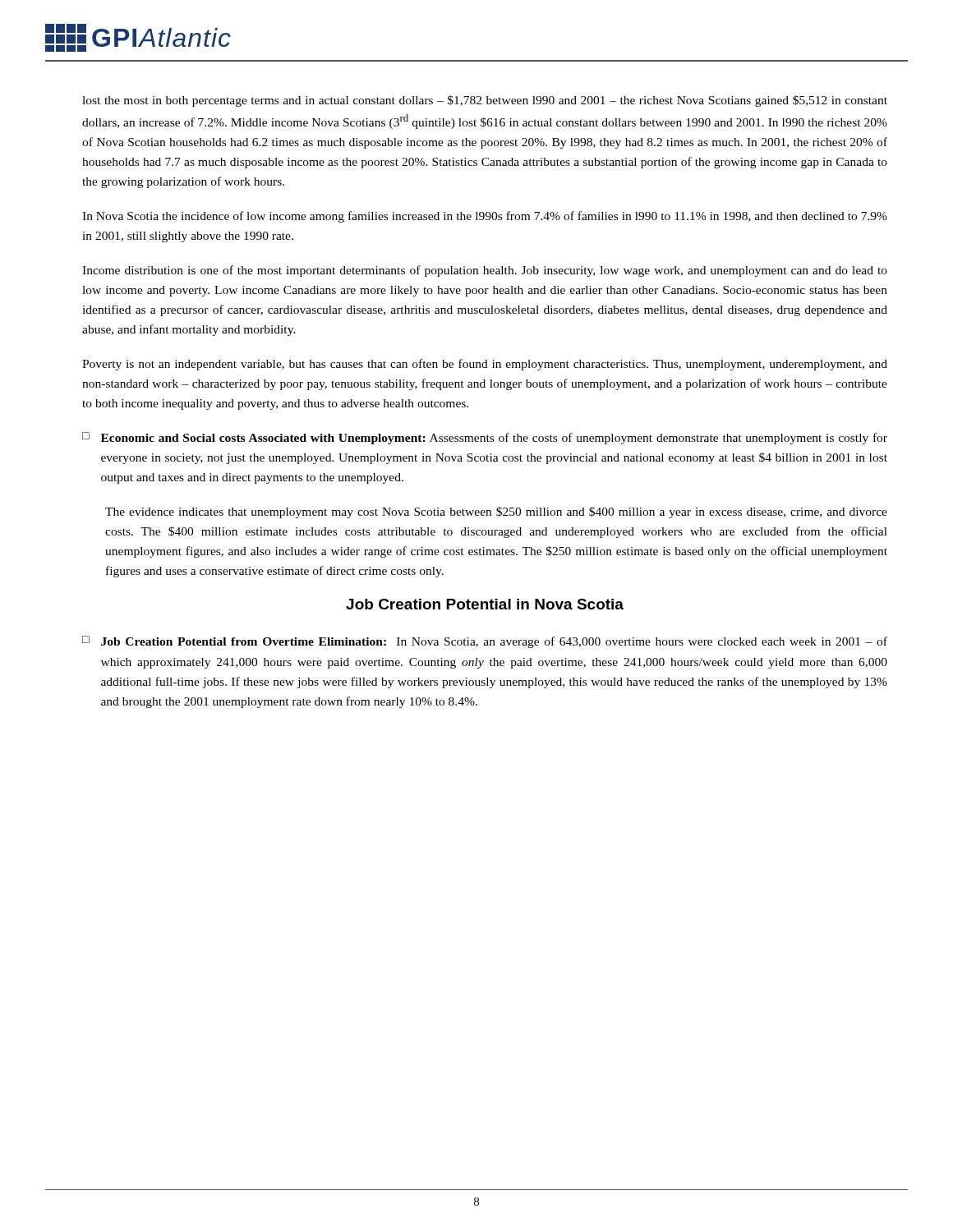Find the list item that says "□ Job Creation Potential from Overtime Elimination: In"
The width and height of the screenshot is (953, 1232).
485,671
